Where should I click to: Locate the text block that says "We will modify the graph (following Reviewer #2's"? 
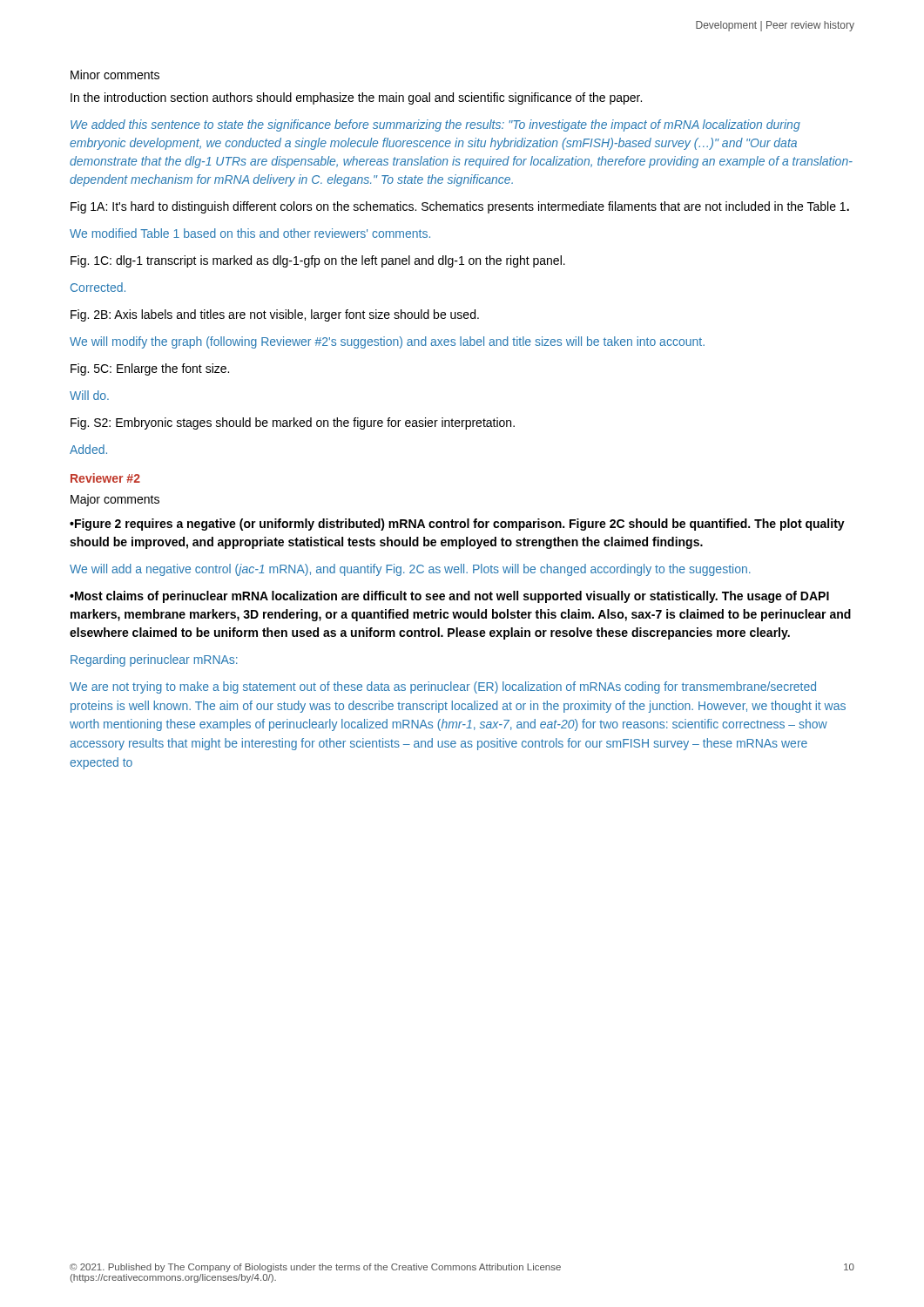click(388, 342)
